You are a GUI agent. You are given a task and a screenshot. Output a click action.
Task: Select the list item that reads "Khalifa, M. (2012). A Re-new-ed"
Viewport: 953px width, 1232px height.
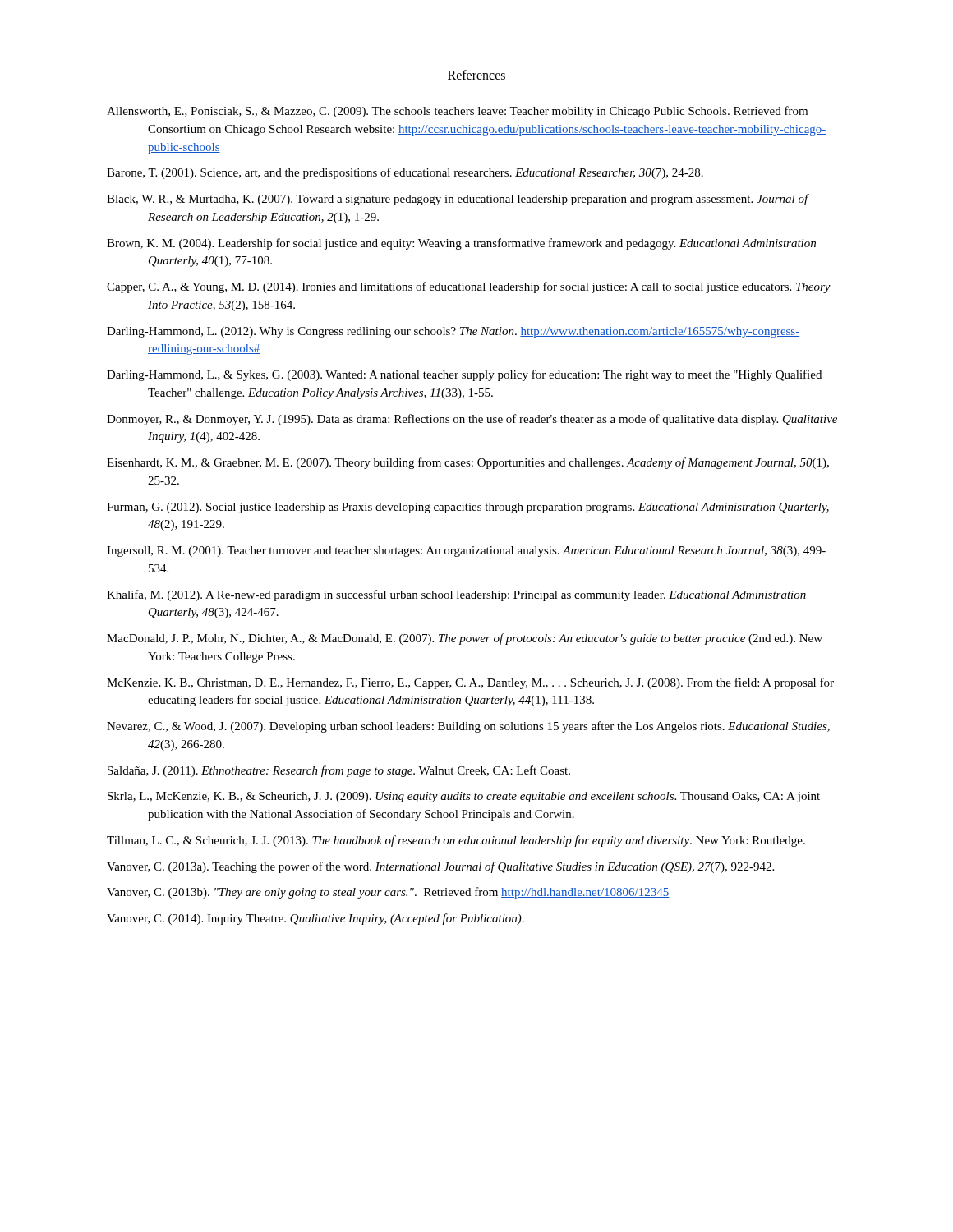tap(456, 603)
